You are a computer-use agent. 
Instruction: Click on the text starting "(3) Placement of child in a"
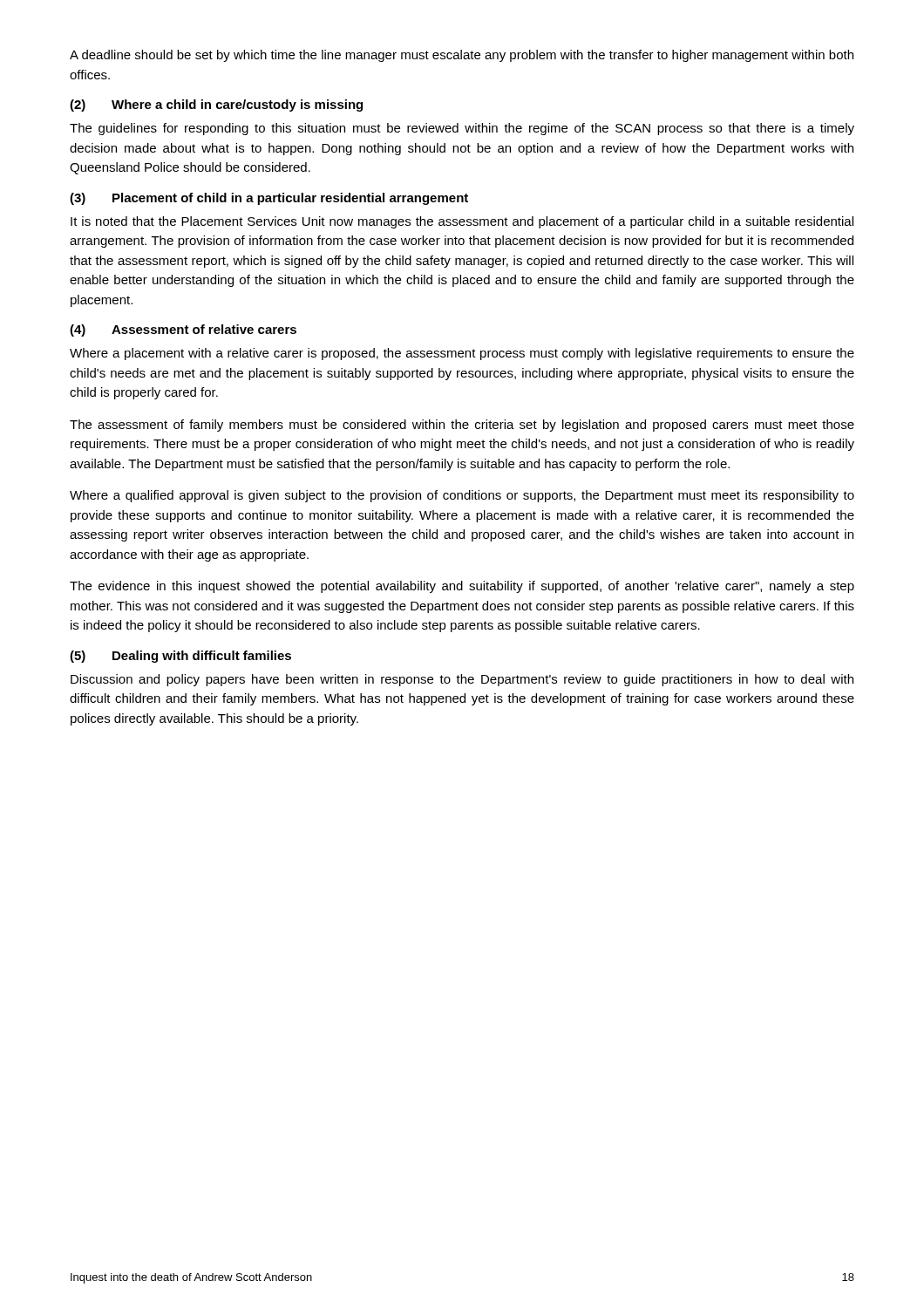[269, 197]
